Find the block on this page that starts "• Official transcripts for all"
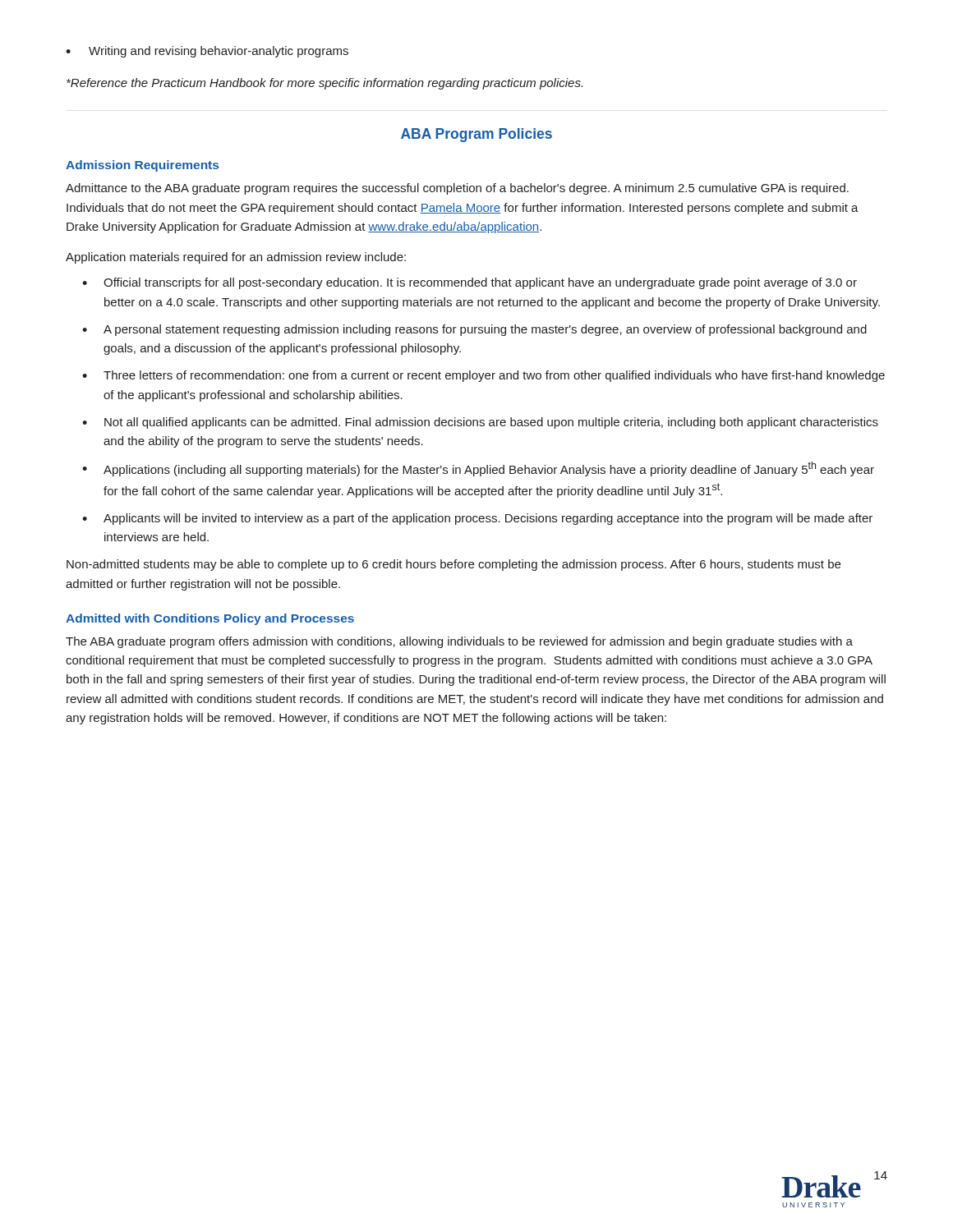The height and width of the screenshot is (1232, 953). point(485,292)
